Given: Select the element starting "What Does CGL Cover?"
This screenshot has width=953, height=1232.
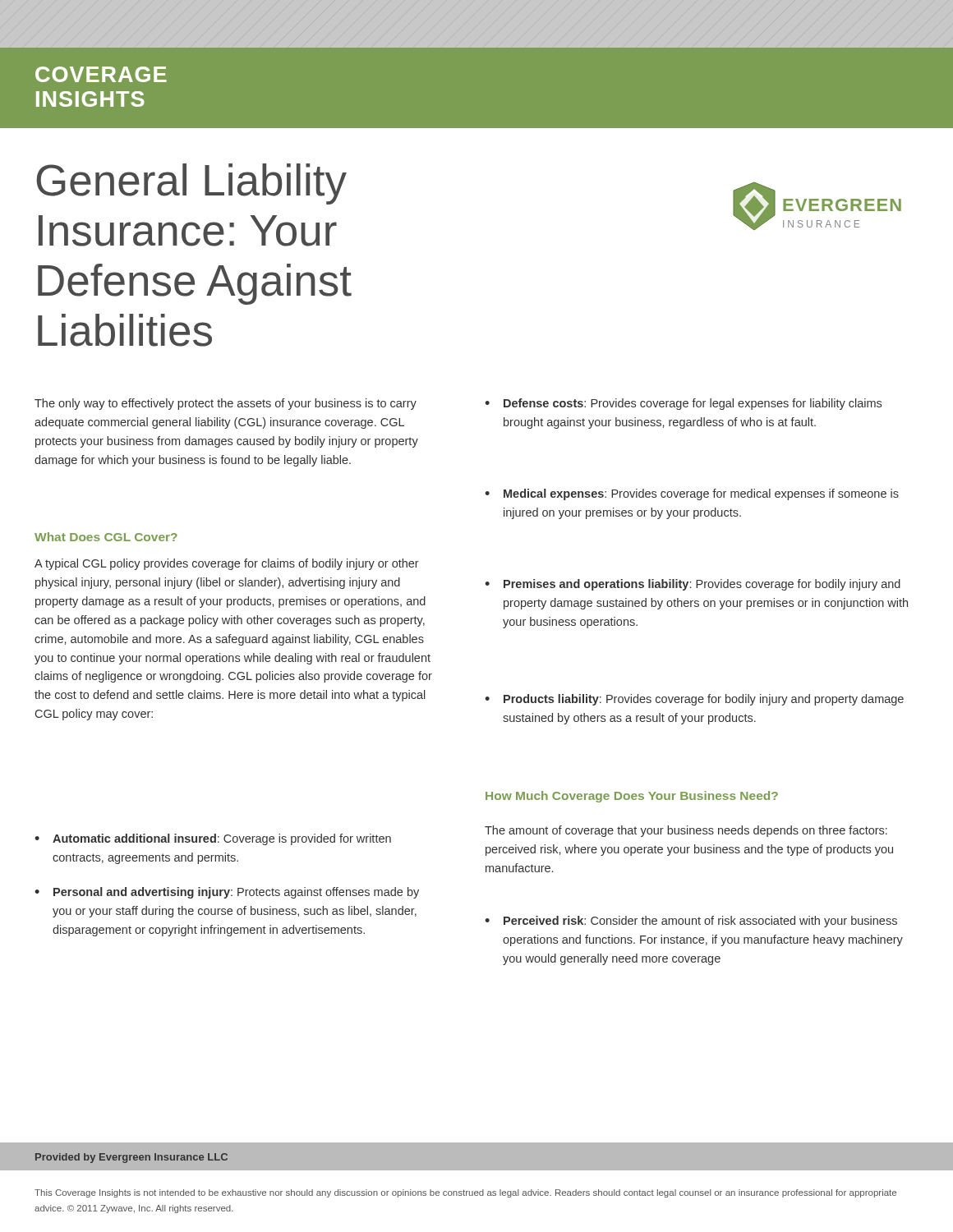Looking at the screenshot, I should tap(106, 537).
